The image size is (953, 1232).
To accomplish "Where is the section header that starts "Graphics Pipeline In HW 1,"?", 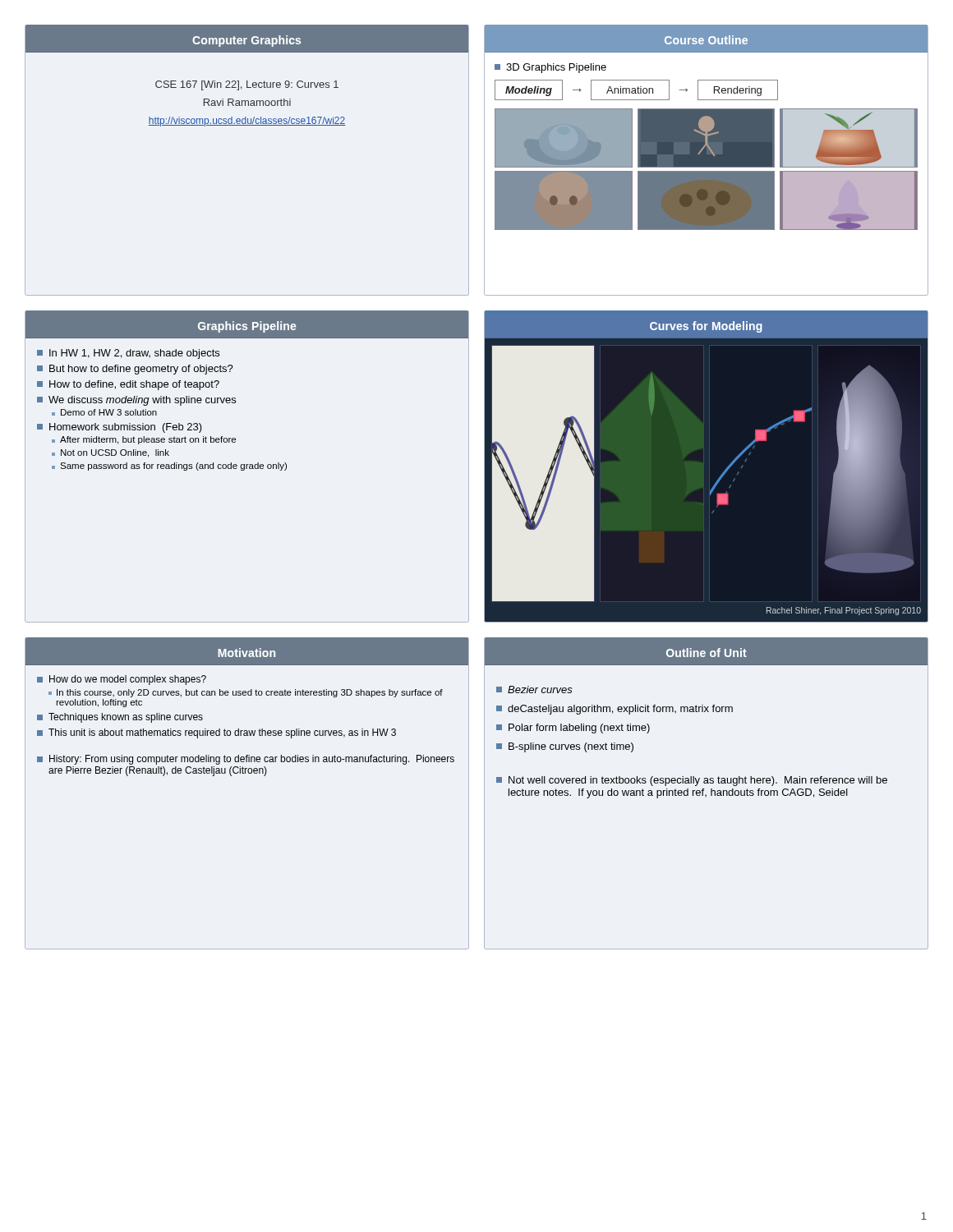I will point(247,468).
